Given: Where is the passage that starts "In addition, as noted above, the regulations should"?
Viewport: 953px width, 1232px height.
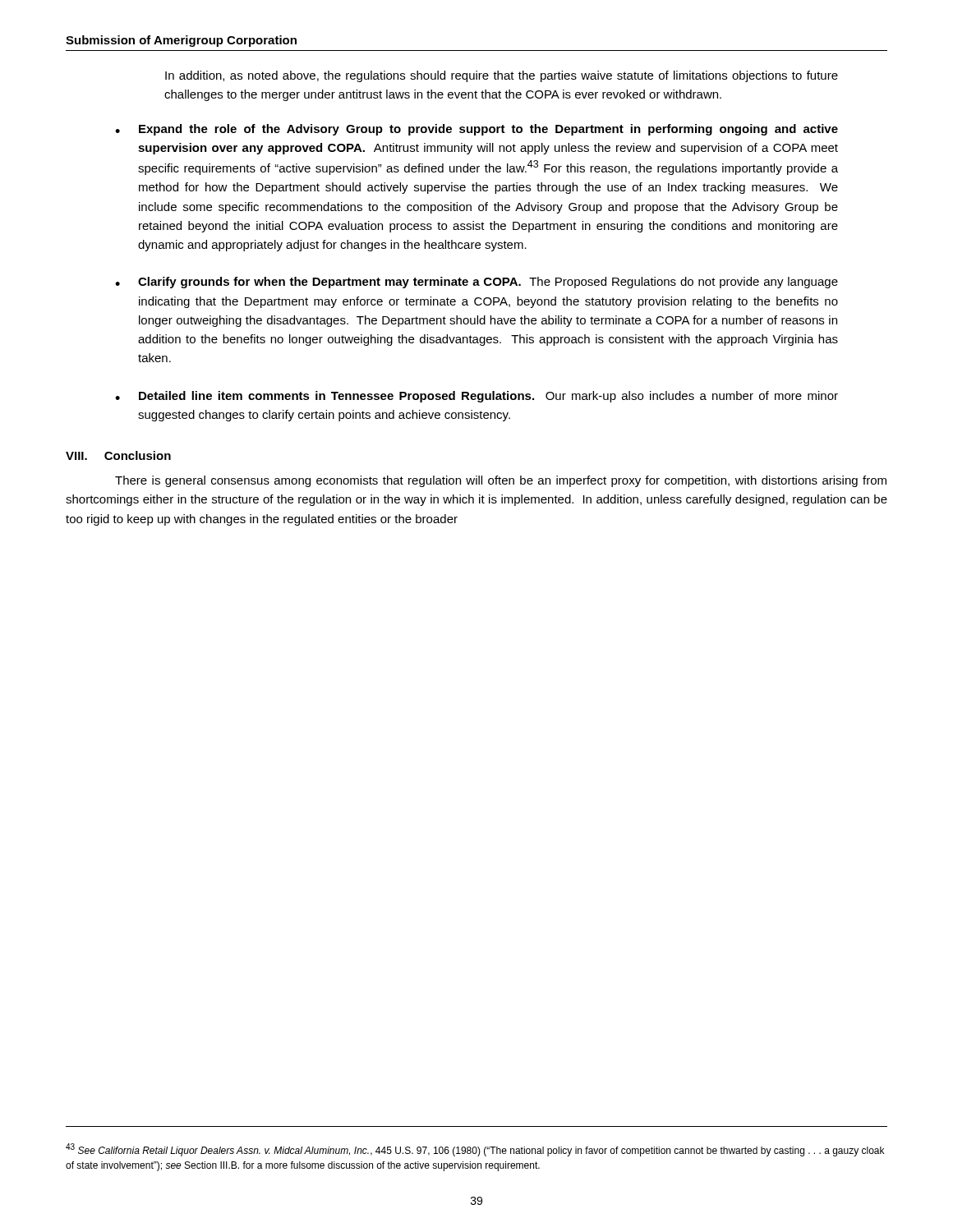Looking at the screenshot, I should [x=501, y=85].
